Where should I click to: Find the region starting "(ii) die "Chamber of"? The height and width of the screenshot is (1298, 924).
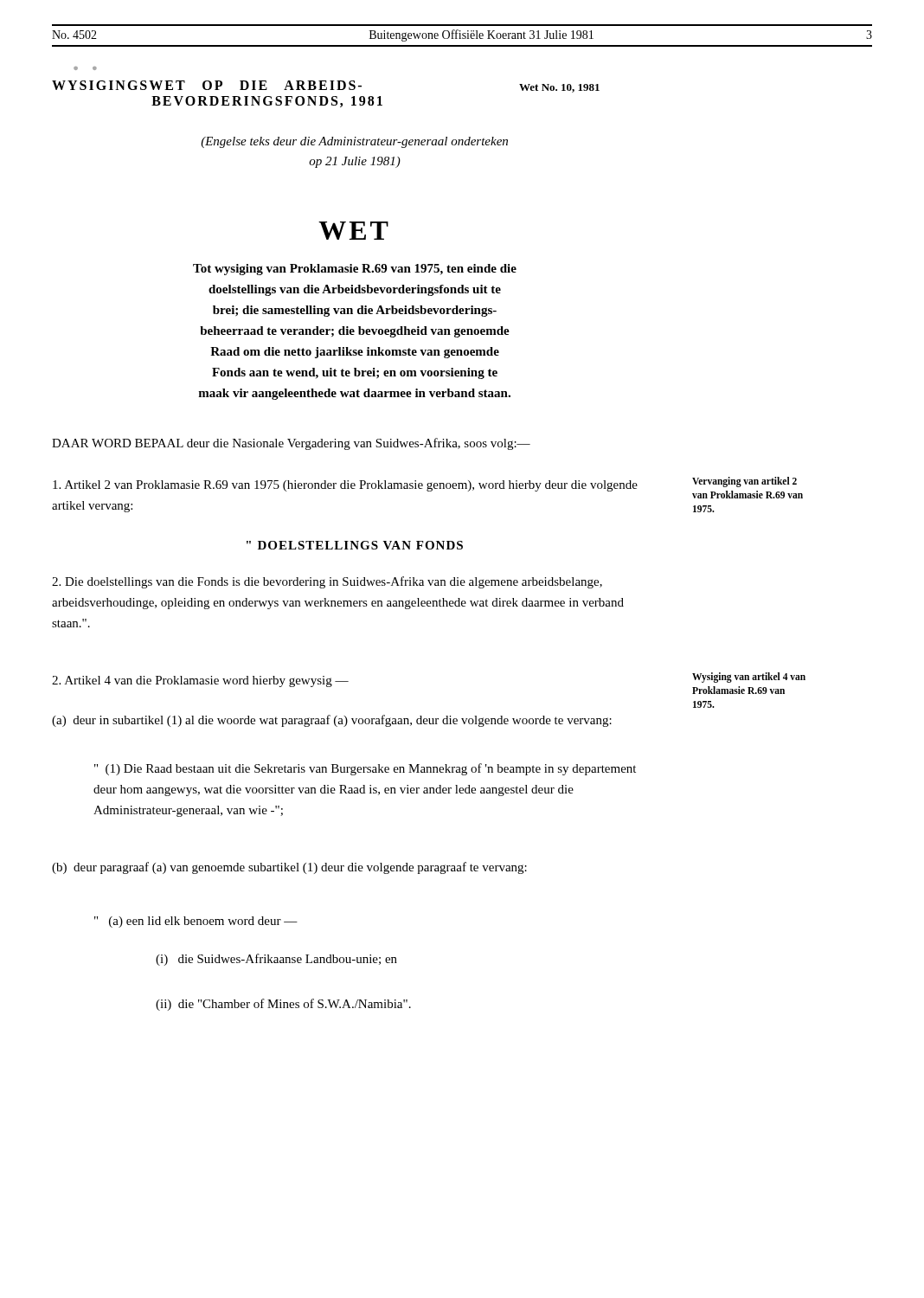pos(283,1004)
